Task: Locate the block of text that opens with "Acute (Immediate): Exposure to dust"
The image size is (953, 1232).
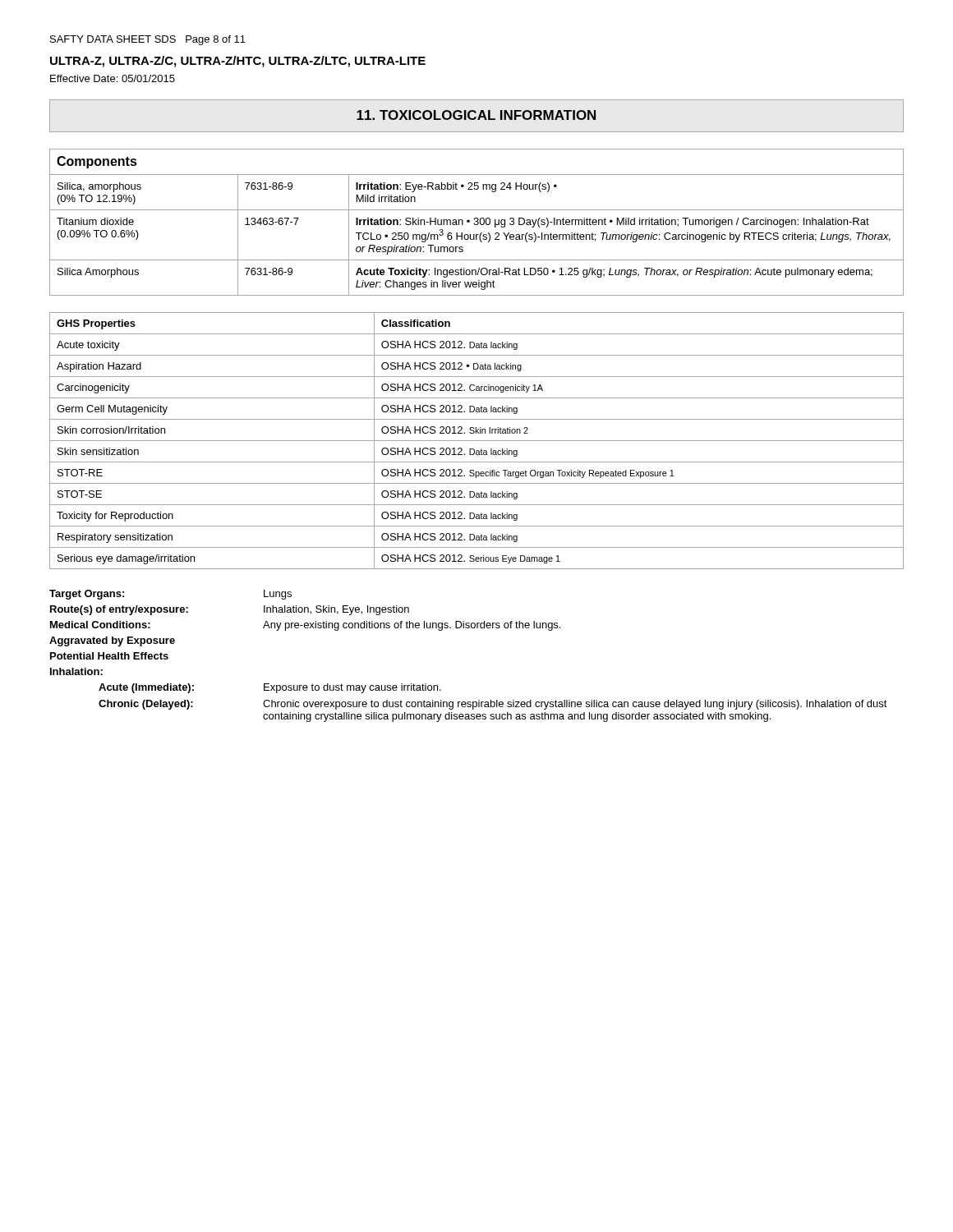Action: click(476, 702)
